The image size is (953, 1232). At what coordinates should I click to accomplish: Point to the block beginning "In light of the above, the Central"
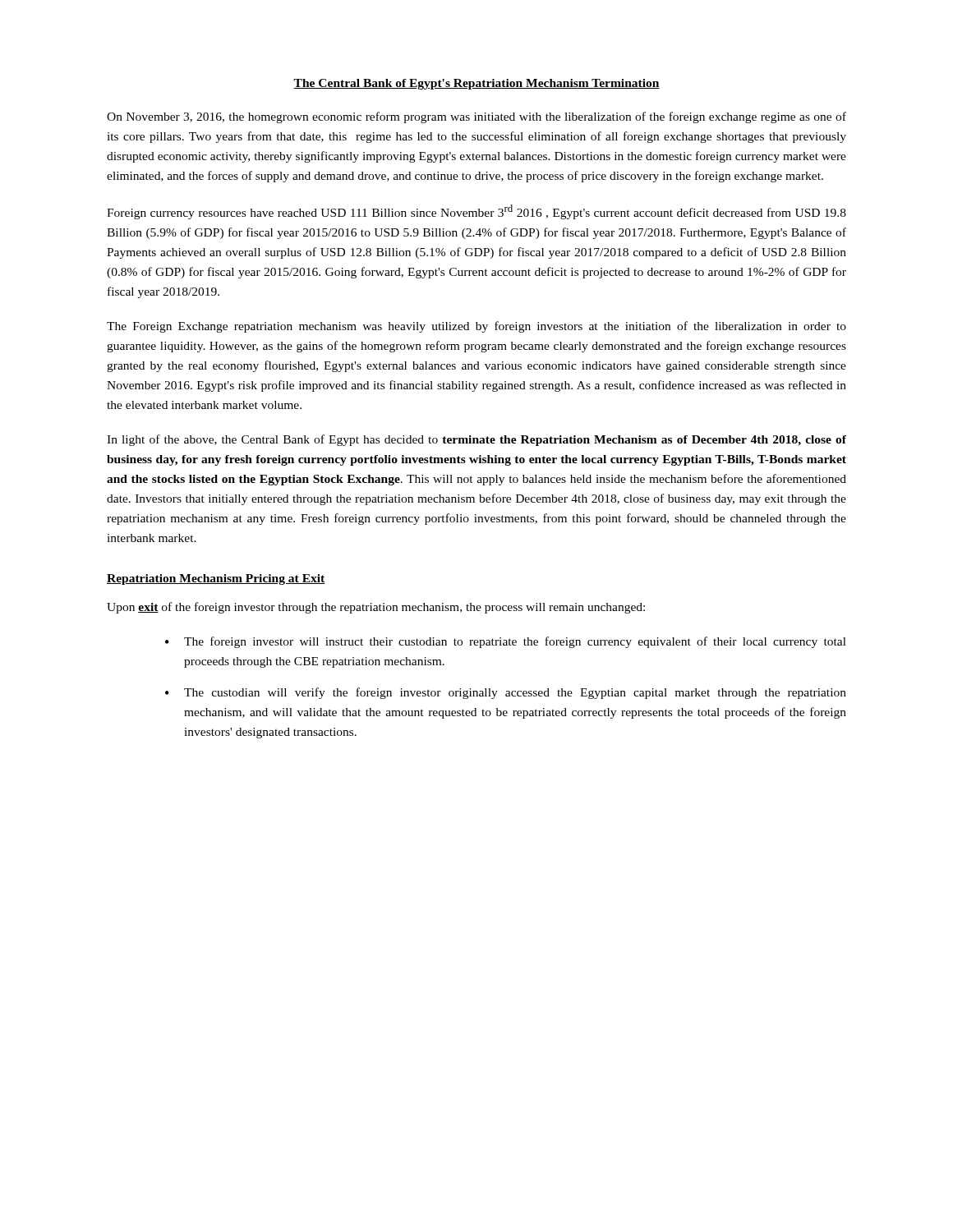[x=476, y=488]
